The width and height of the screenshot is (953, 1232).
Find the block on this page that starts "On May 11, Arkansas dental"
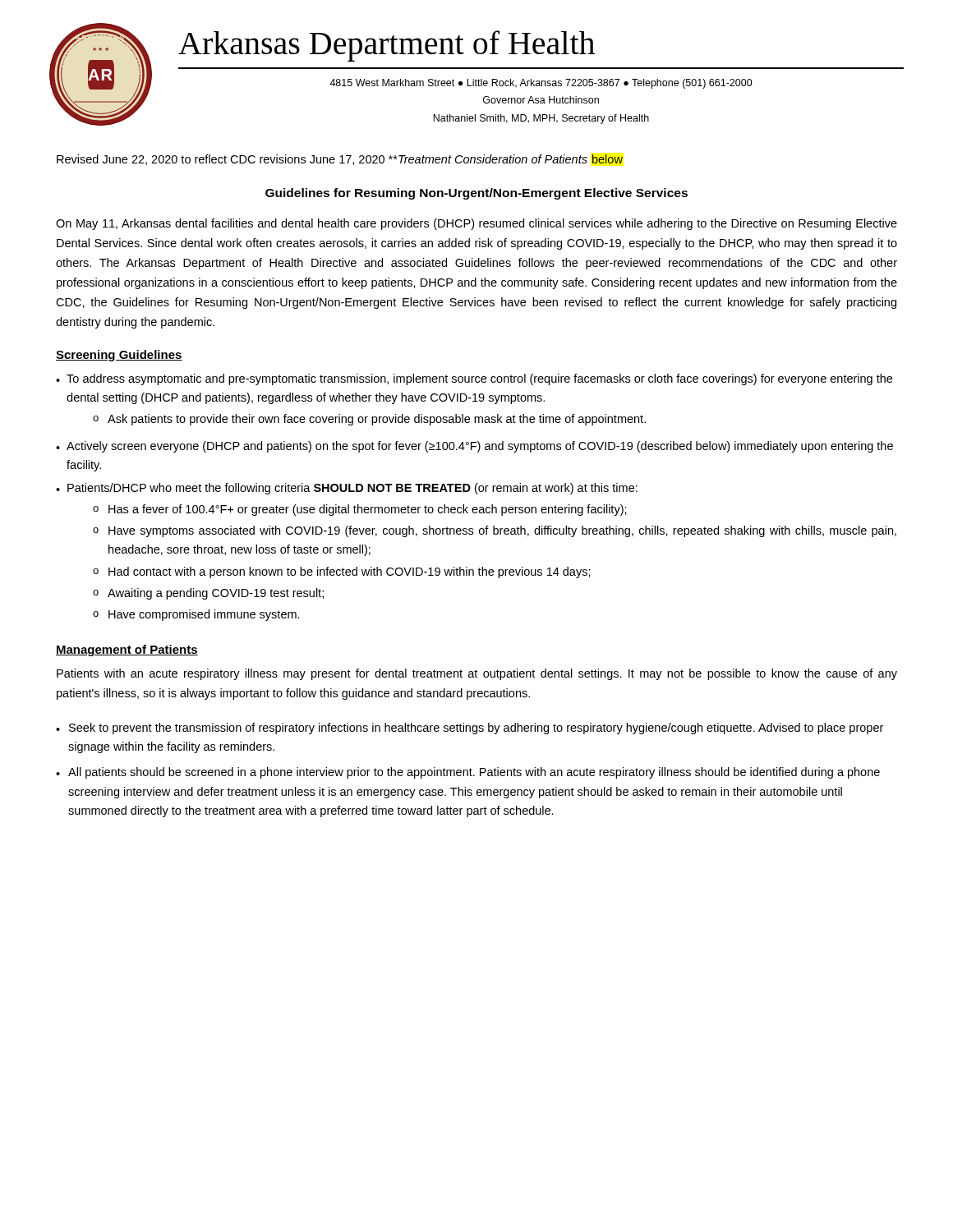coord(476,273)
